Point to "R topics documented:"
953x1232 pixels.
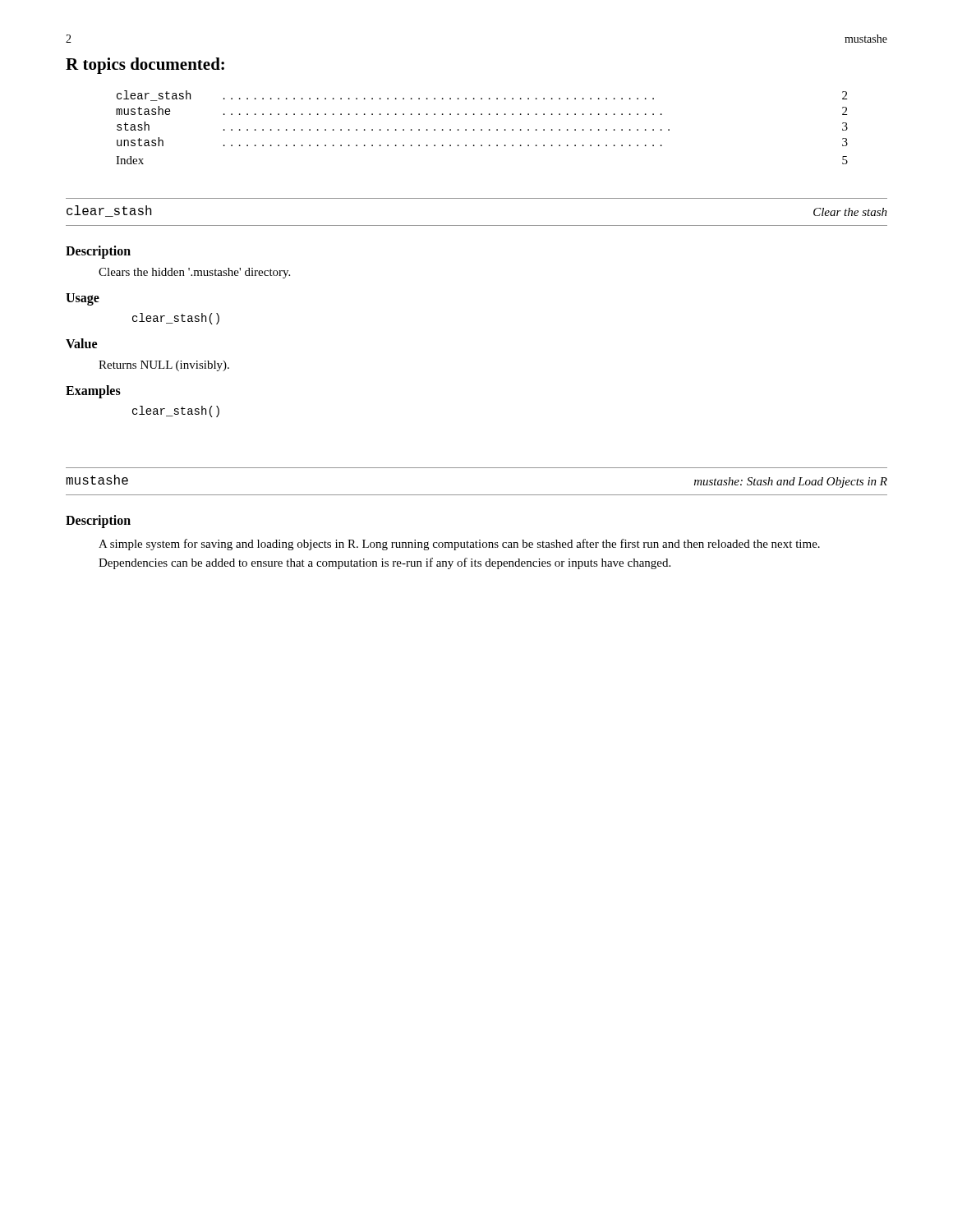tap(146, 64)
